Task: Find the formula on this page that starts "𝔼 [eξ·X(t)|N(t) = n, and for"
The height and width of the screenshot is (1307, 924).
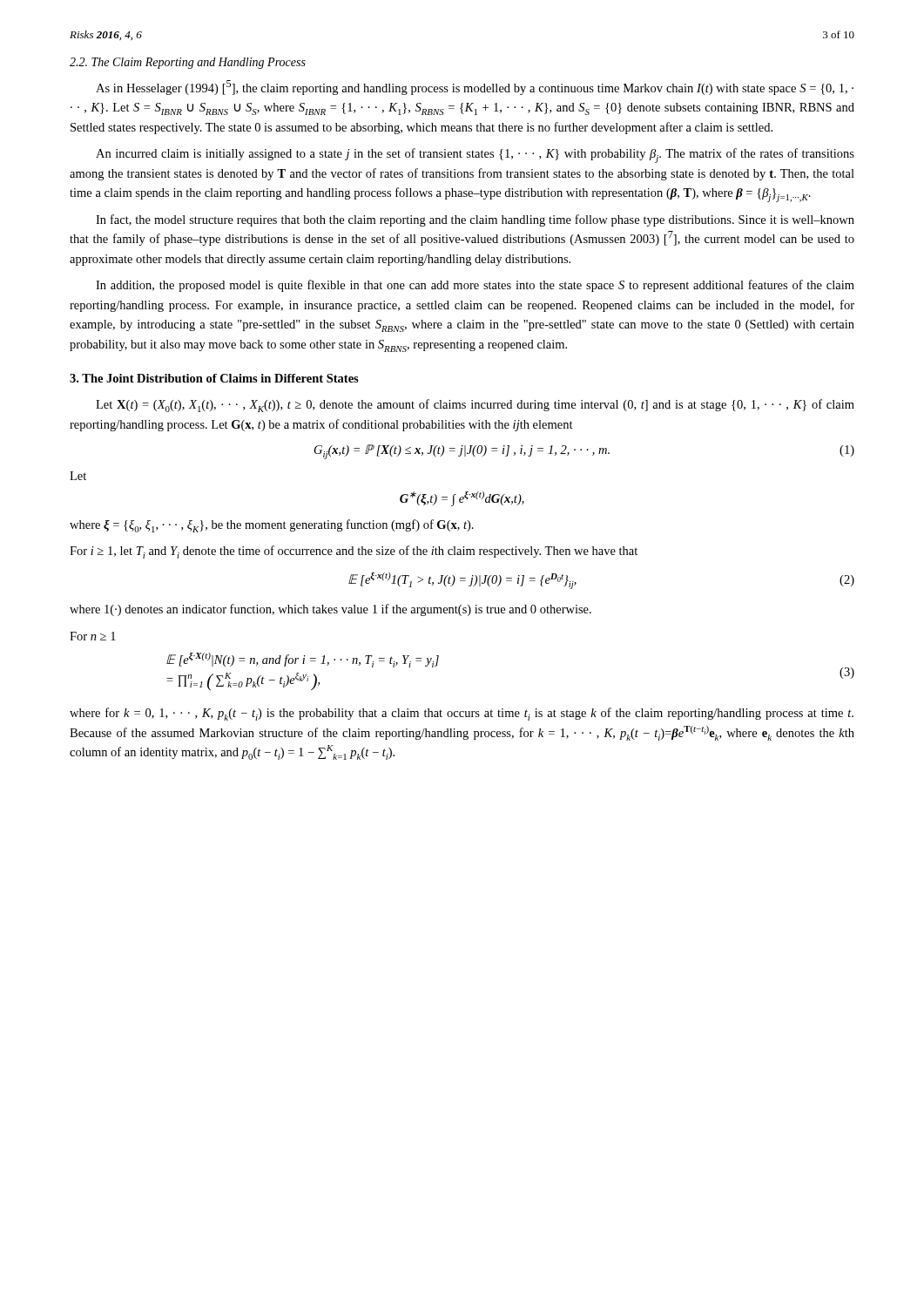Action: [x=304, y=675]
